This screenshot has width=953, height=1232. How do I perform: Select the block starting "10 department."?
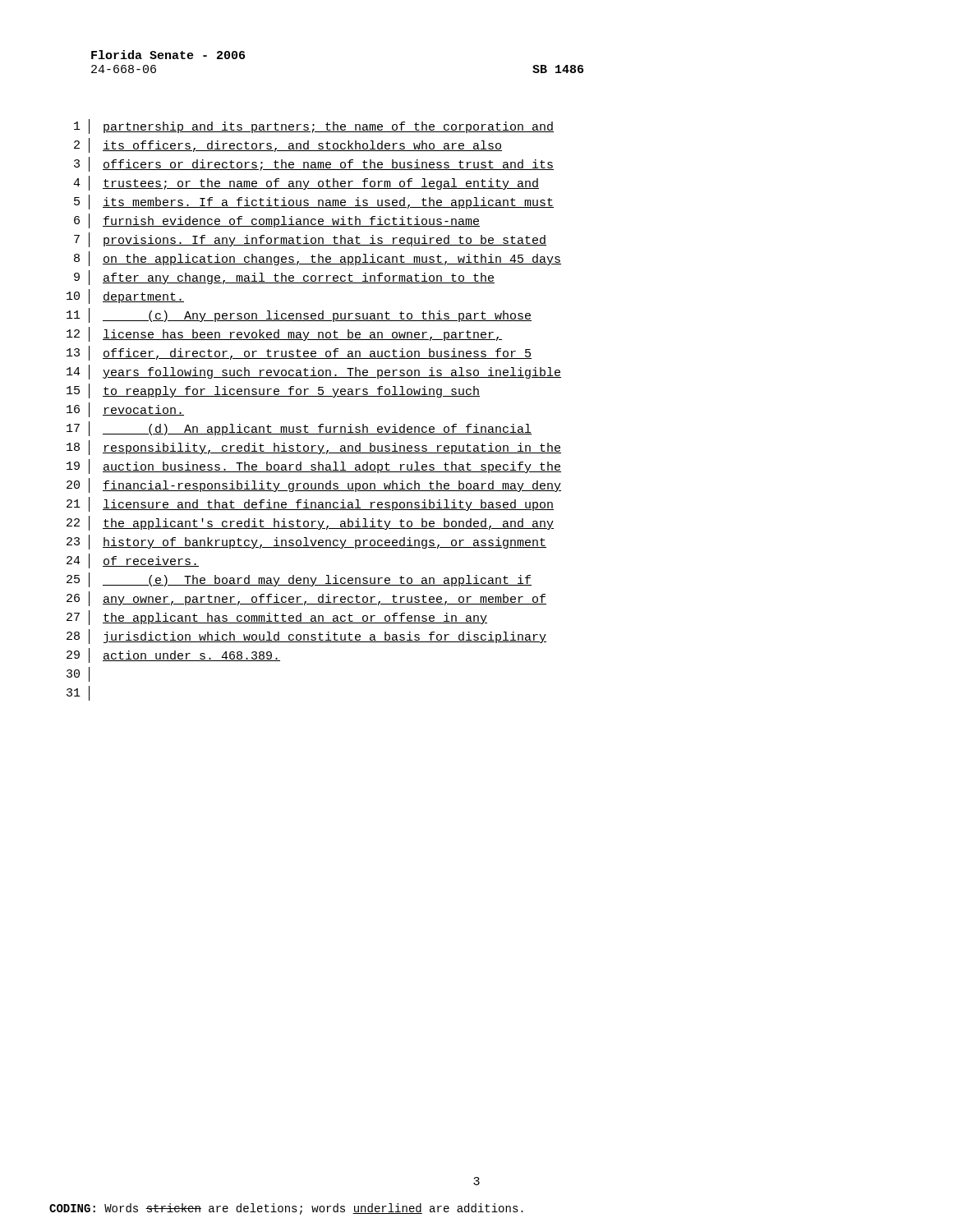[125, 297]
